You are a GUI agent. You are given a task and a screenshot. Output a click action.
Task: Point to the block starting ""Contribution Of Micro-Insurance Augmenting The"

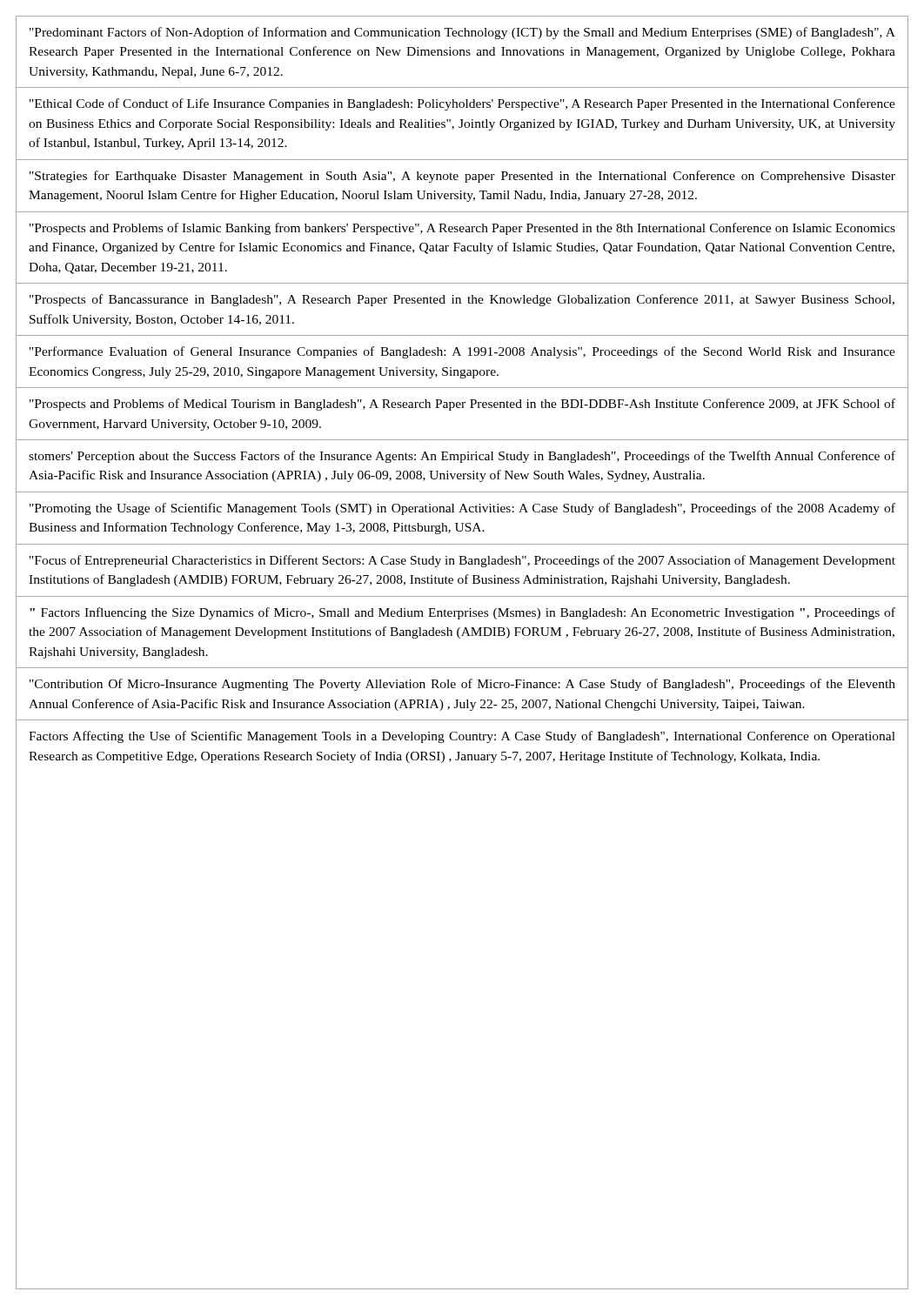coord(462,693)
